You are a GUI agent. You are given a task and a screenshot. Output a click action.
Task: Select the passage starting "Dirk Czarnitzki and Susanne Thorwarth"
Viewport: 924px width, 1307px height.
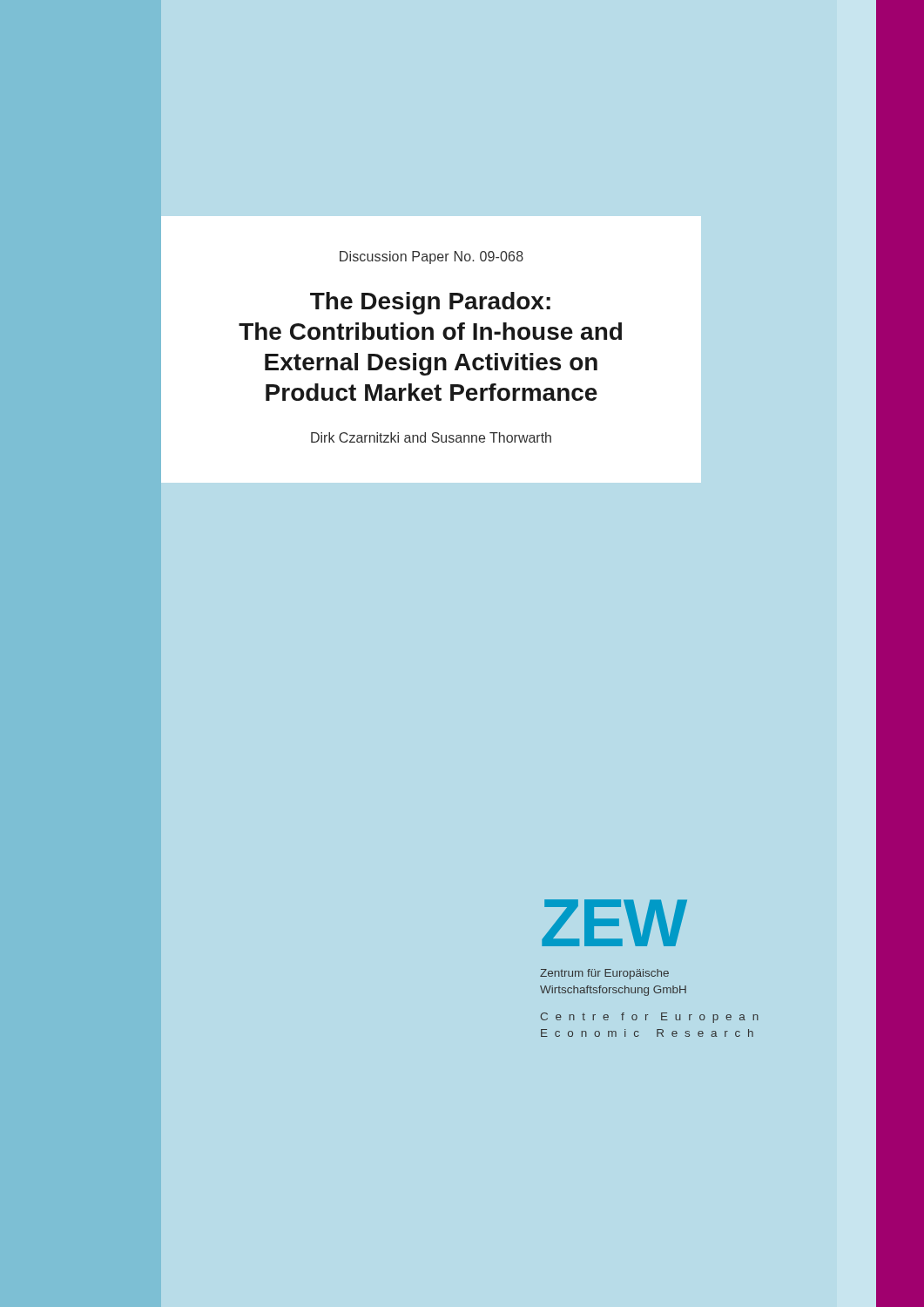pyautogui.click(x=431, y=438)
